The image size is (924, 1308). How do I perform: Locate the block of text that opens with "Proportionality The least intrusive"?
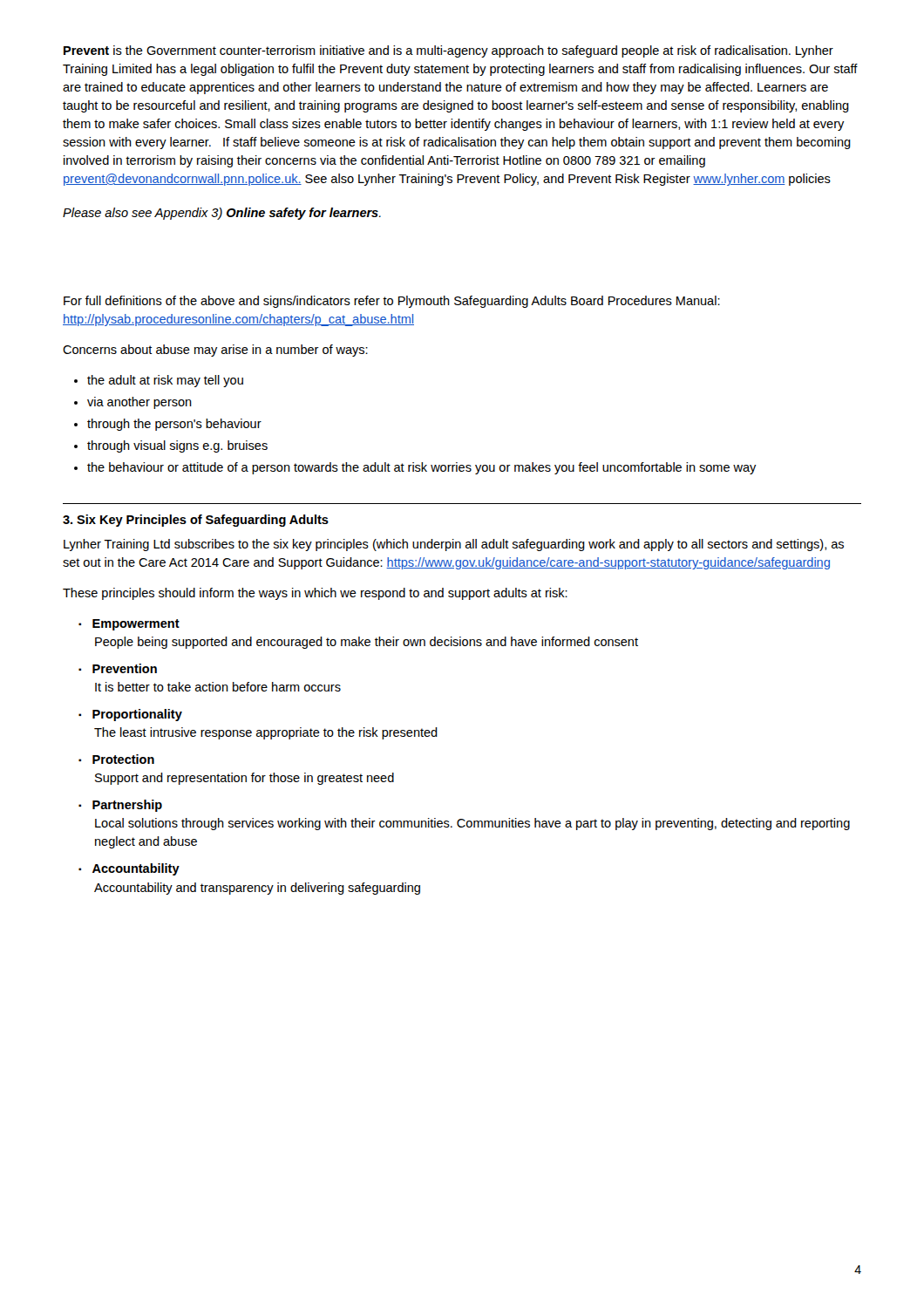coord(130,715)
